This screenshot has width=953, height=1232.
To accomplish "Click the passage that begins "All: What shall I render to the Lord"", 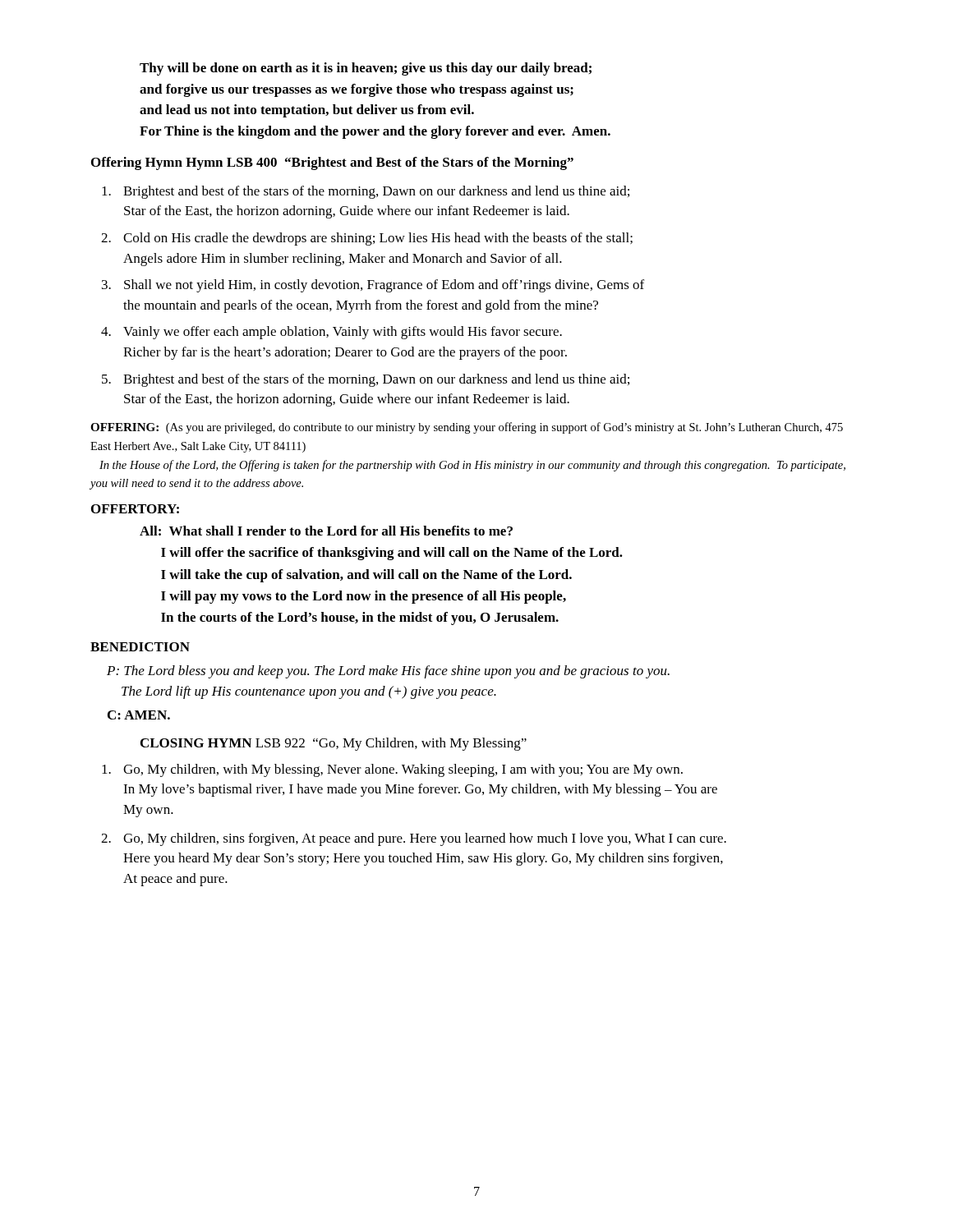I will pos(381,574).
